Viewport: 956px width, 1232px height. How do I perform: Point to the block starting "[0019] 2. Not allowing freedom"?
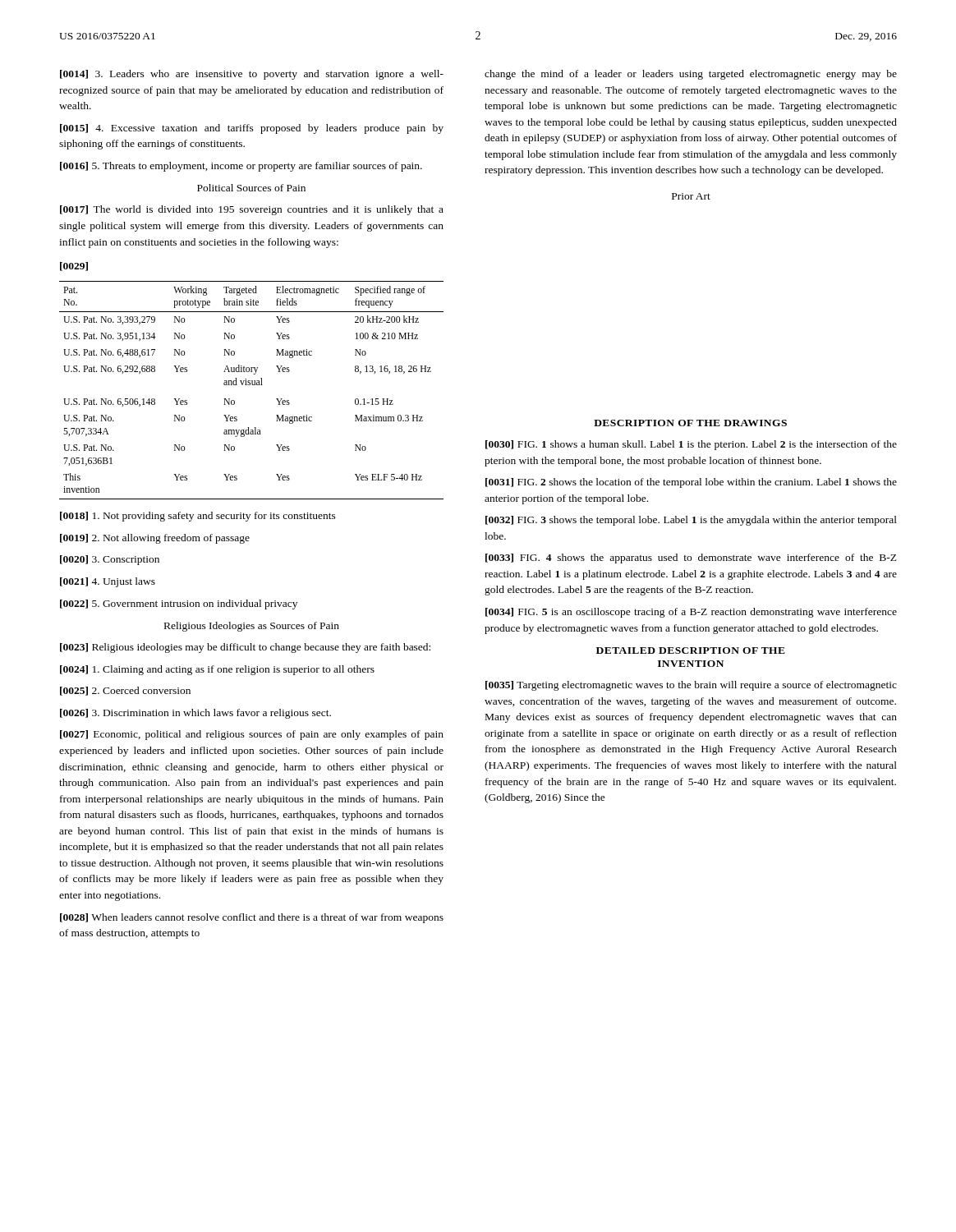pyautogui.click(x=154, y=538)
